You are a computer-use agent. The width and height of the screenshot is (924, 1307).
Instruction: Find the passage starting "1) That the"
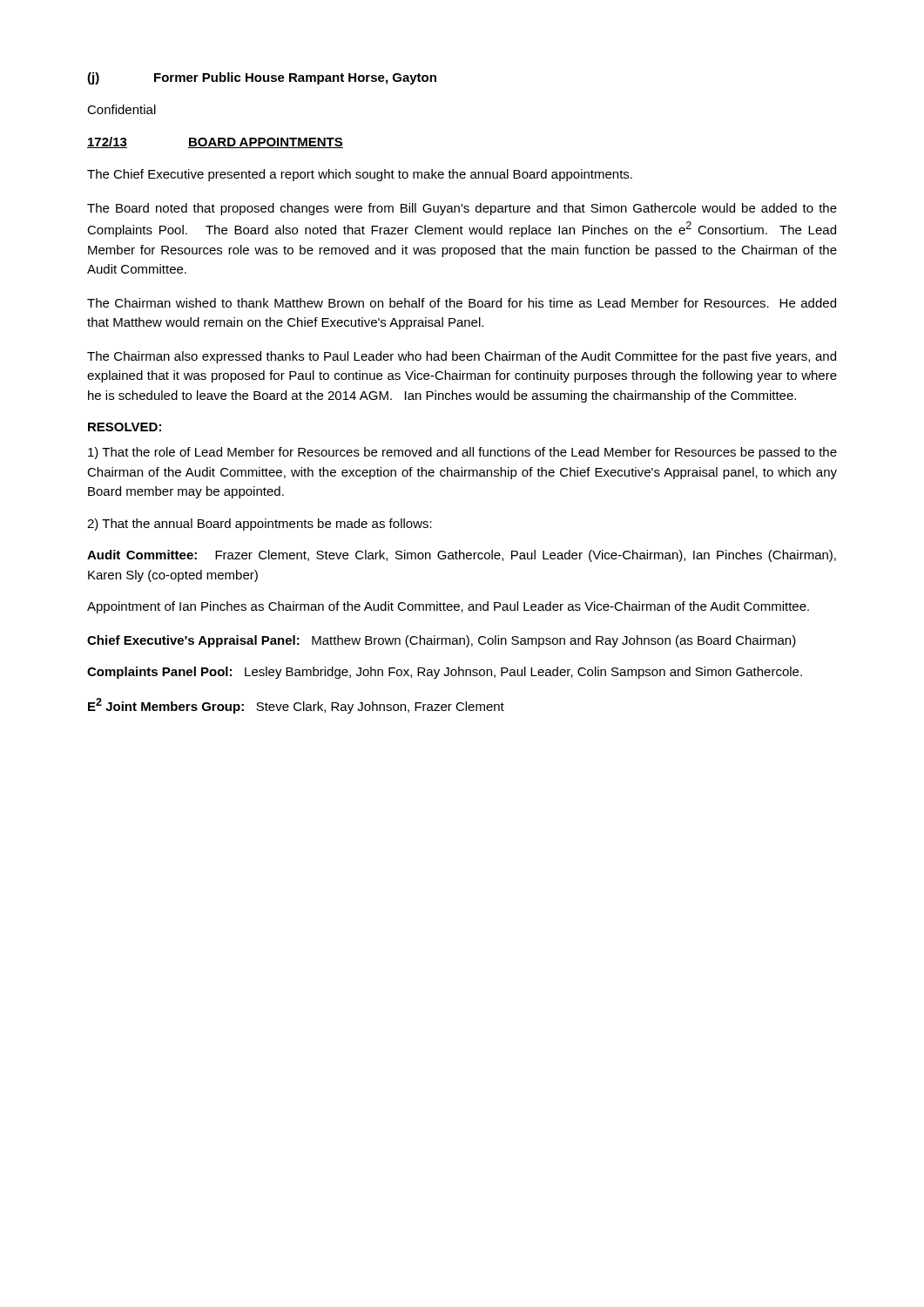point(462,471)
